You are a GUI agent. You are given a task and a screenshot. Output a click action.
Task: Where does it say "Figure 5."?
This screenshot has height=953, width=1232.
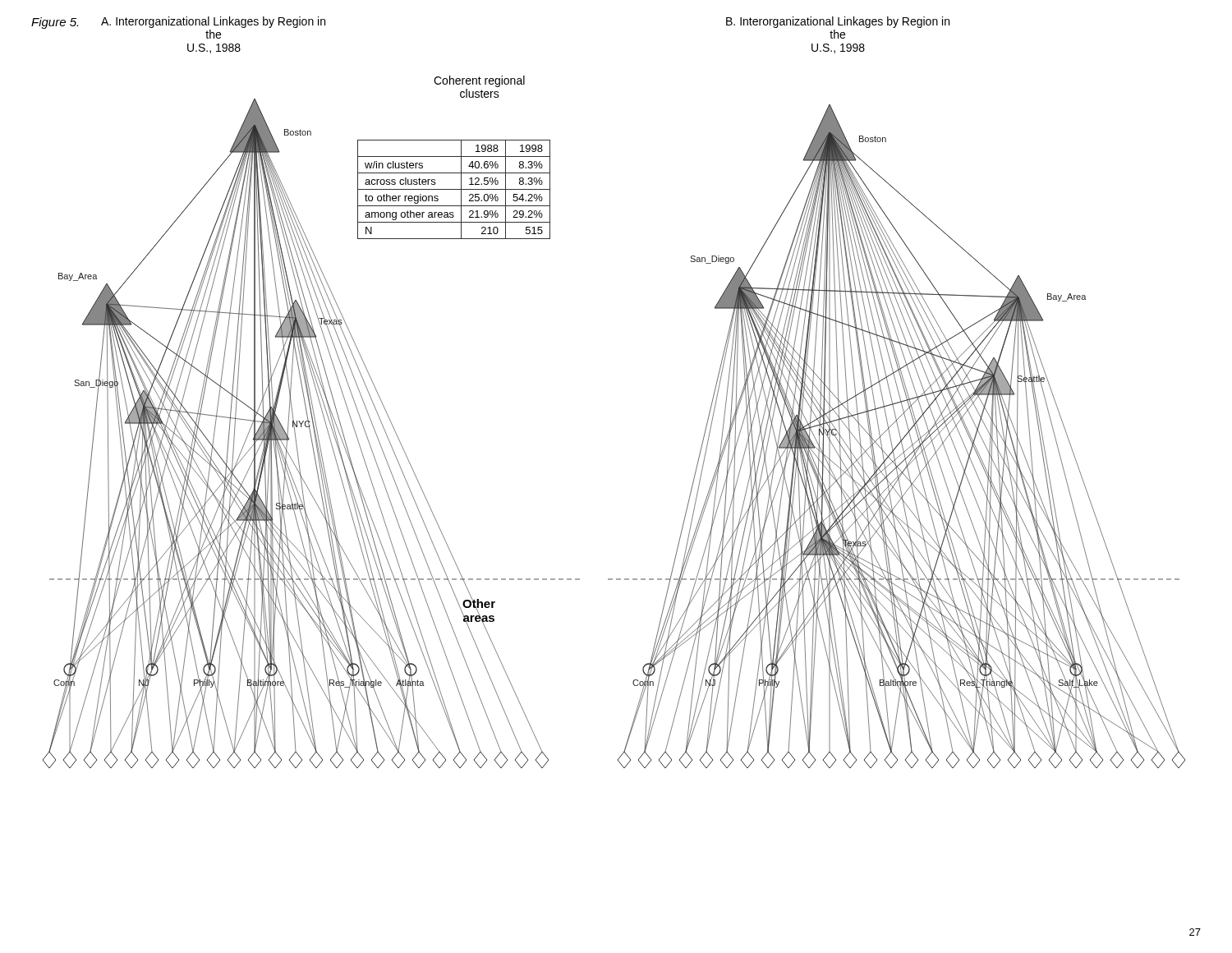pos(56,22)
